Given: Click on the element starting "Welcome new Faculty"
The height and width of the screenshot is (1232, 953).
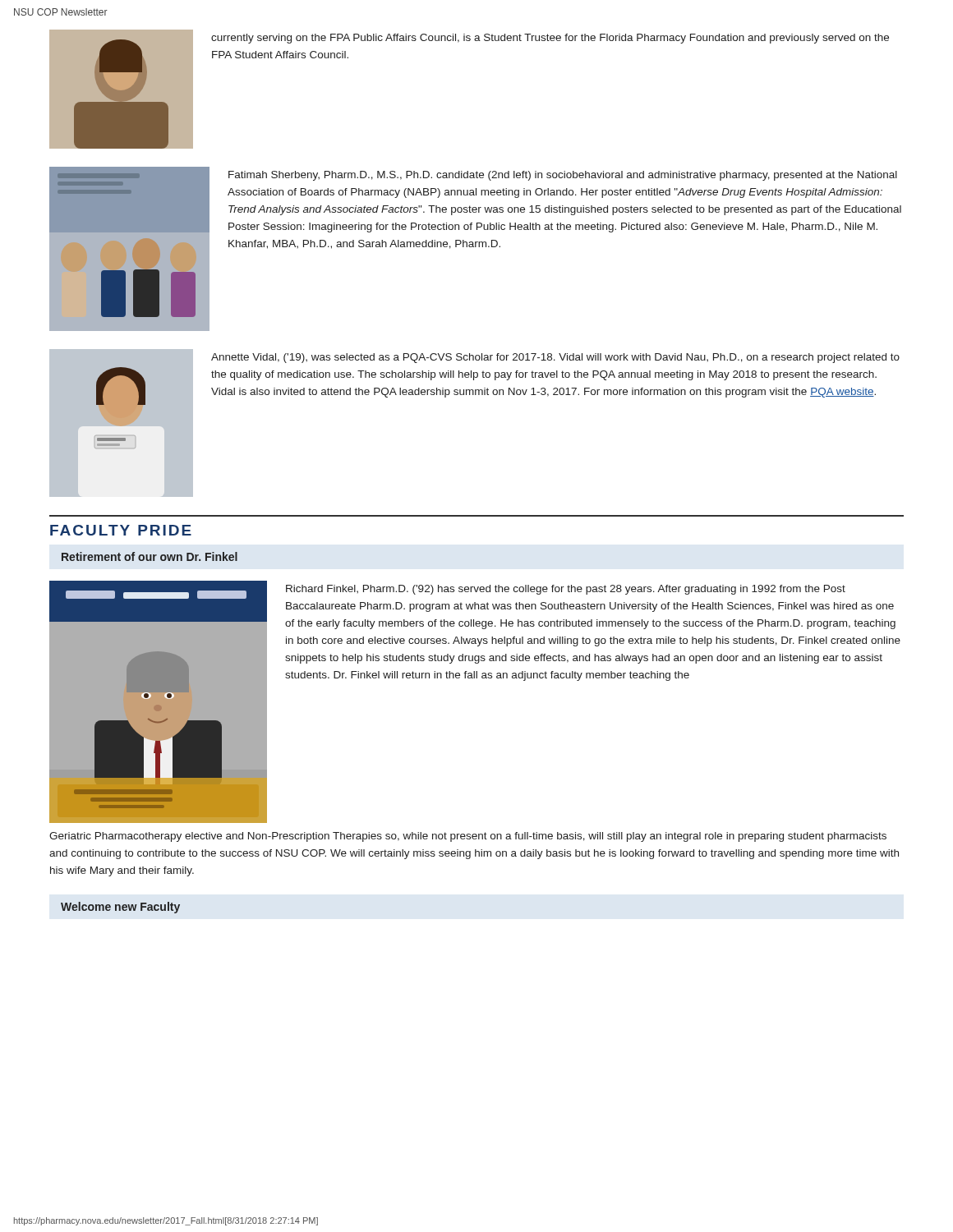Looking at the screenshot, I should click(120, 907).
